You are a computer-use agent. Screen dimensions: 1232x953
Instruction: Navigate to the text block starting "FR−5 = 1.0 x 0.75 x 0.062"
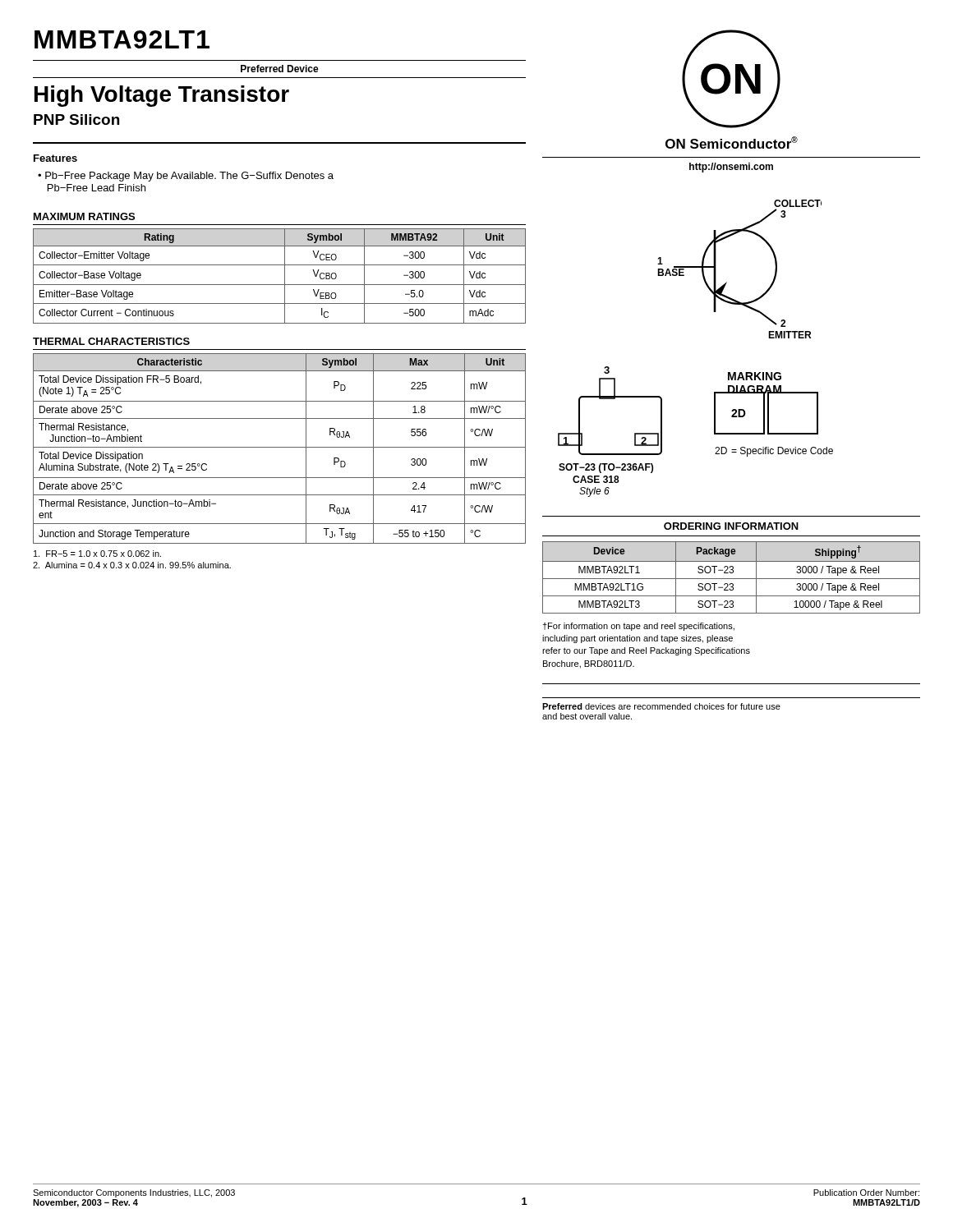coord(97,553)
